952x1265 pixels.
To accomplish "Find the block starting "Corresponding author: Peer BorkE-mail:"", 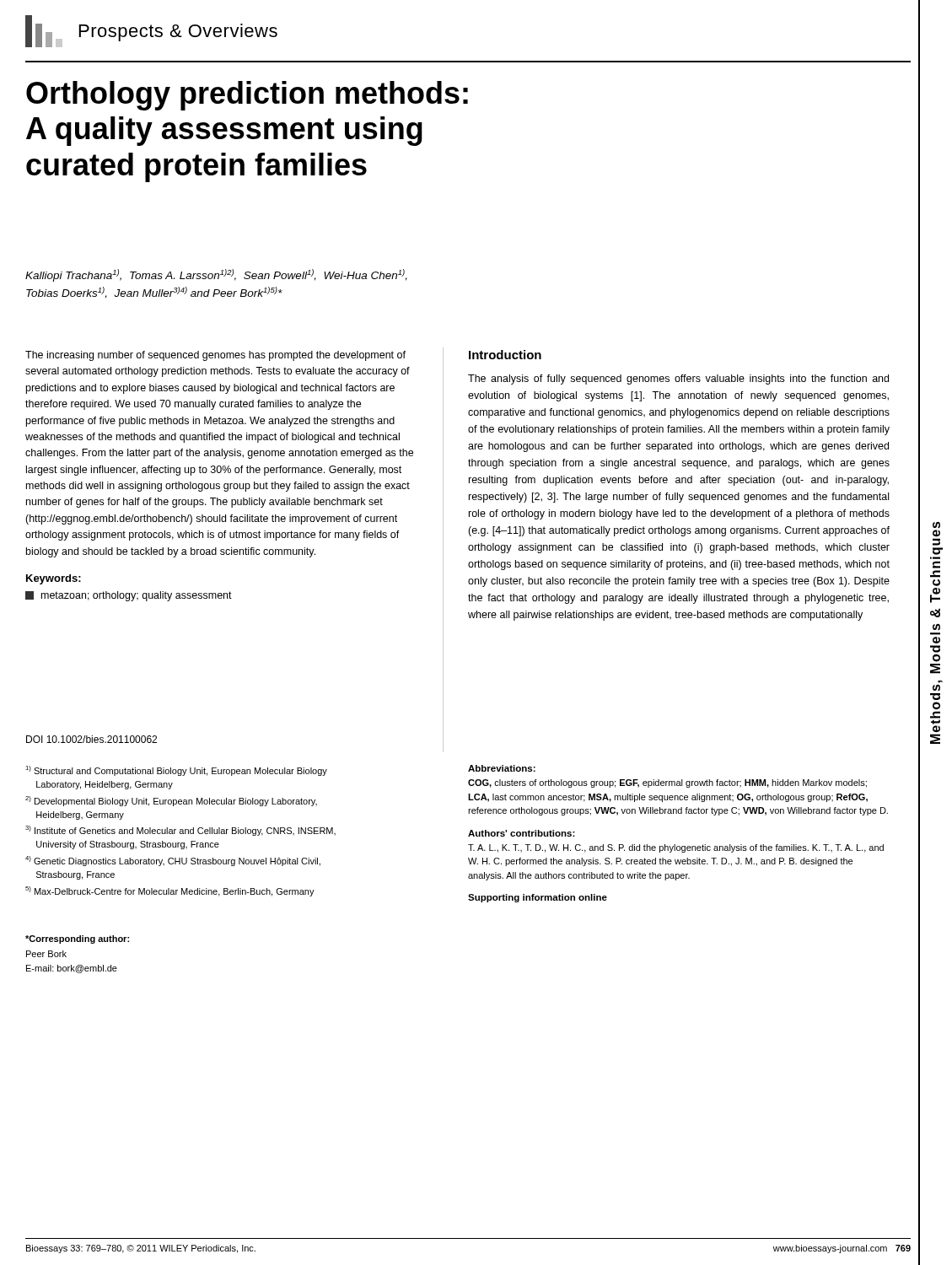I will click(77, 939).
